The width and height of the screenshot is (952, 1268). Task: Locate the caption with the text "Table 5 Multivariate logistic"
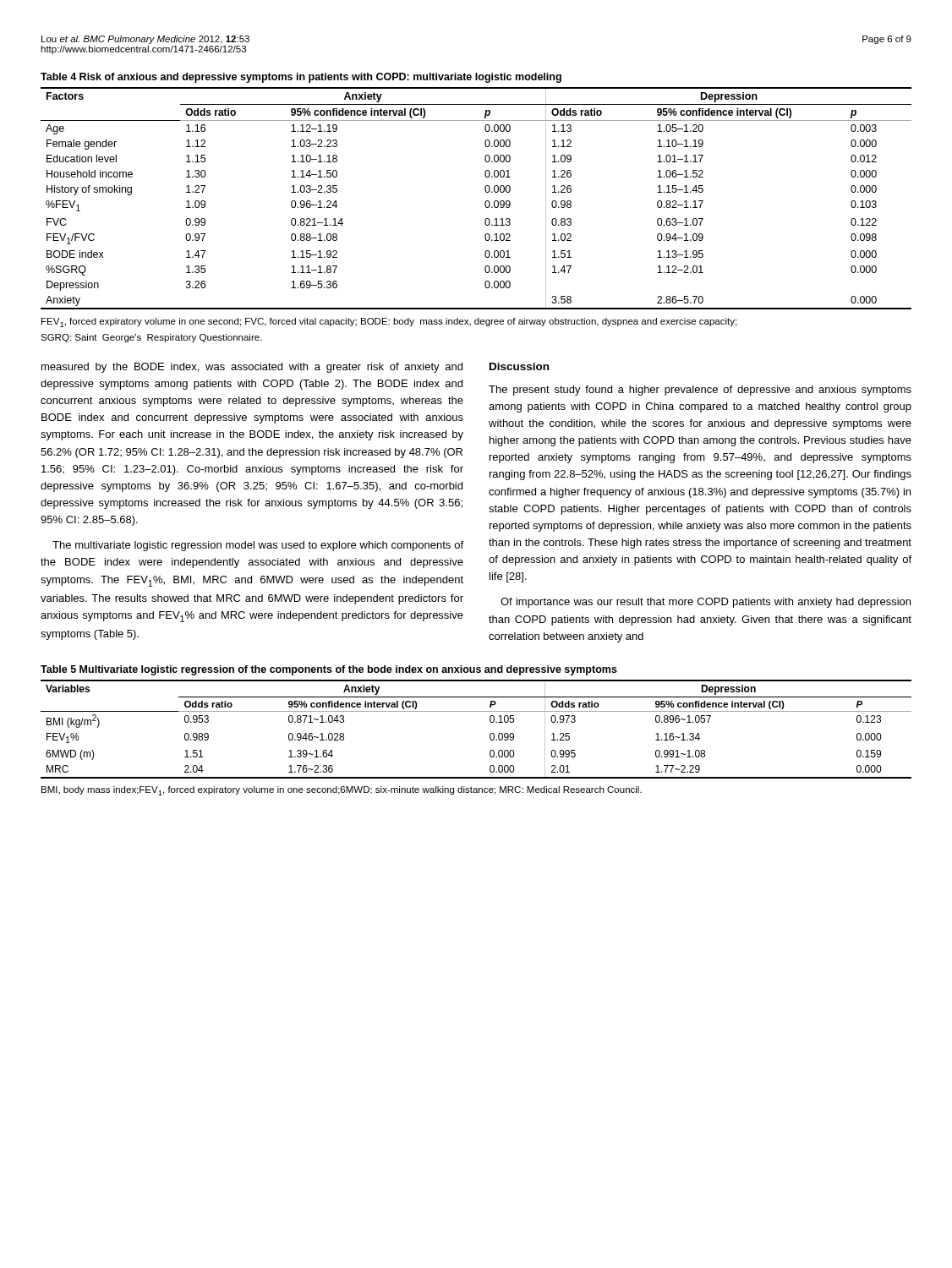(x=329, y=669)
